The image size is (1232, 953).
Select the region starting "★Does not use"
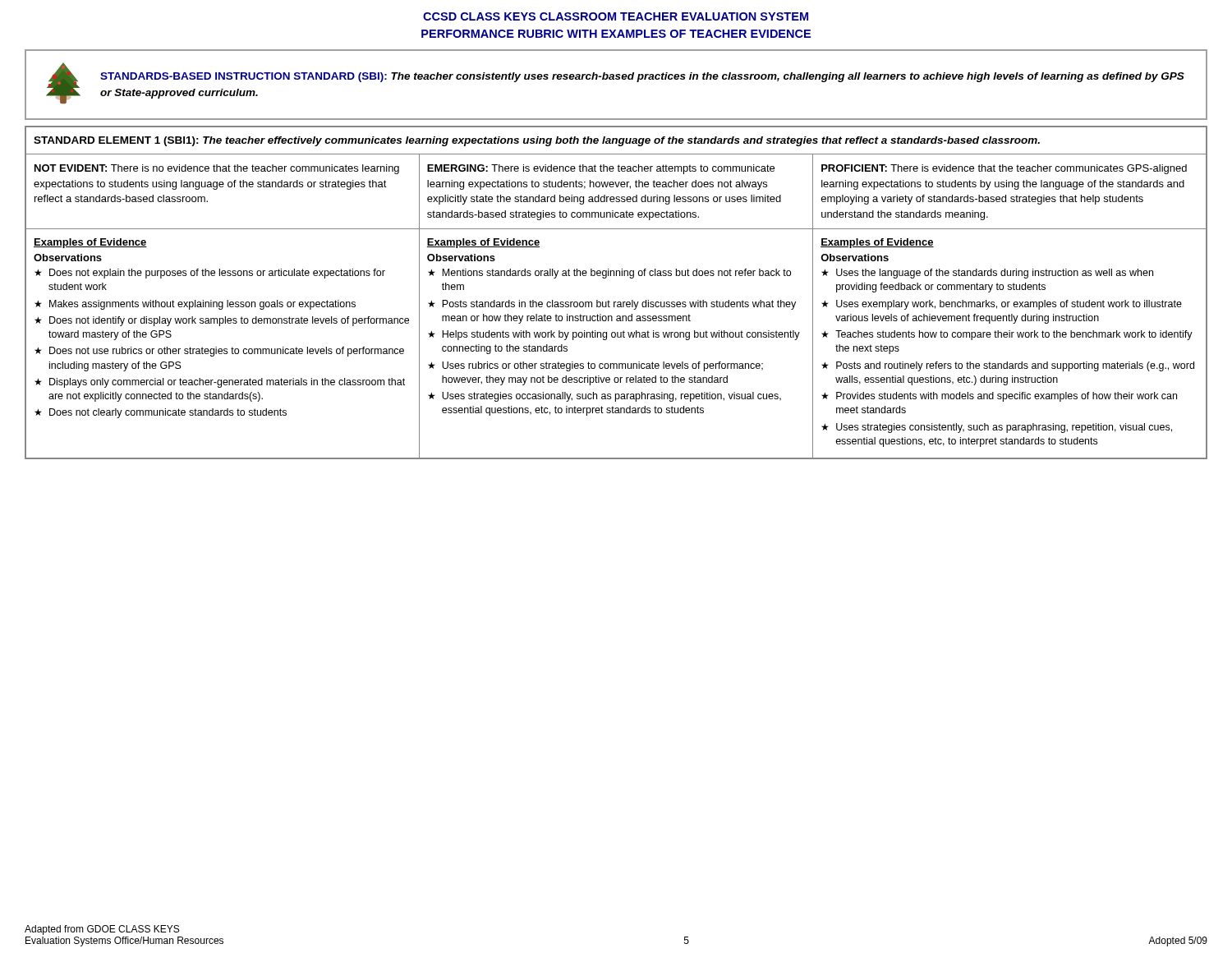pyautogui.click(x=222, y=359)
